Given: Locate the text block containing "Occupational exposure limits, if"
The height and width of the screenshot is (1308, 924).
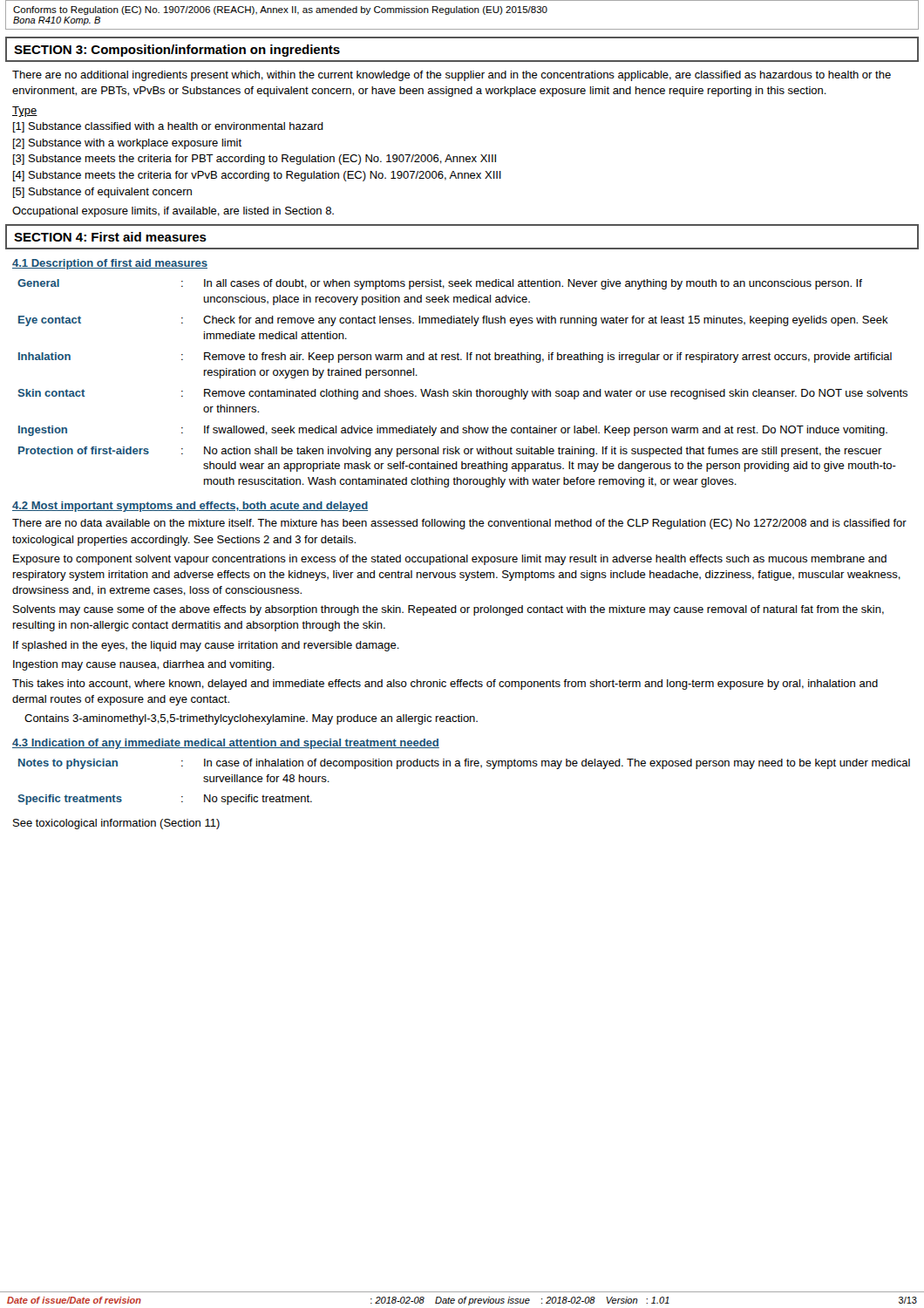Looking at the screenshot, I should pos(173,211).
